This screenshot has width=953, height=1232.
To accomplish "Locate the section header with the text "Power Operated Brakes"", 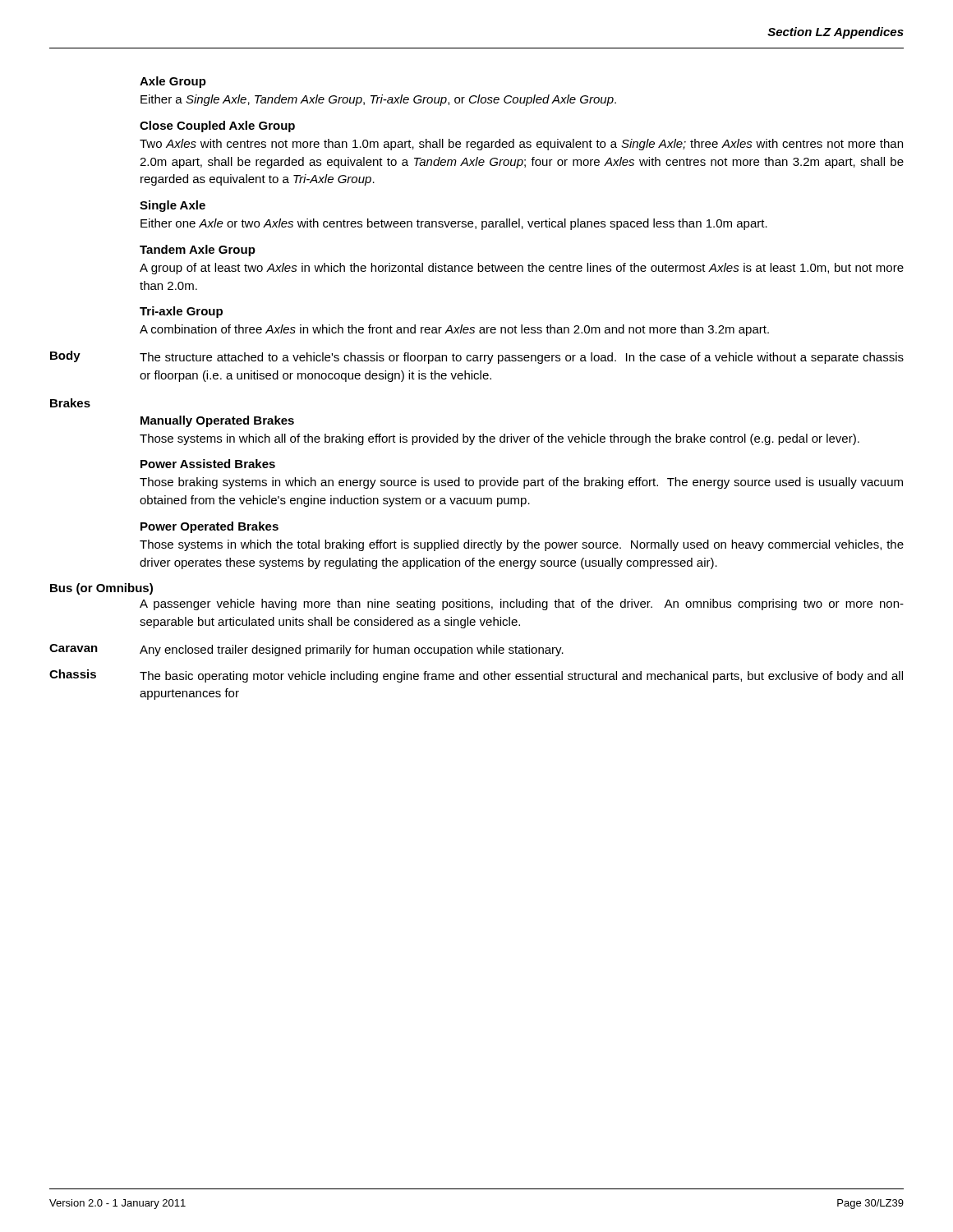I will click(209, 526).
